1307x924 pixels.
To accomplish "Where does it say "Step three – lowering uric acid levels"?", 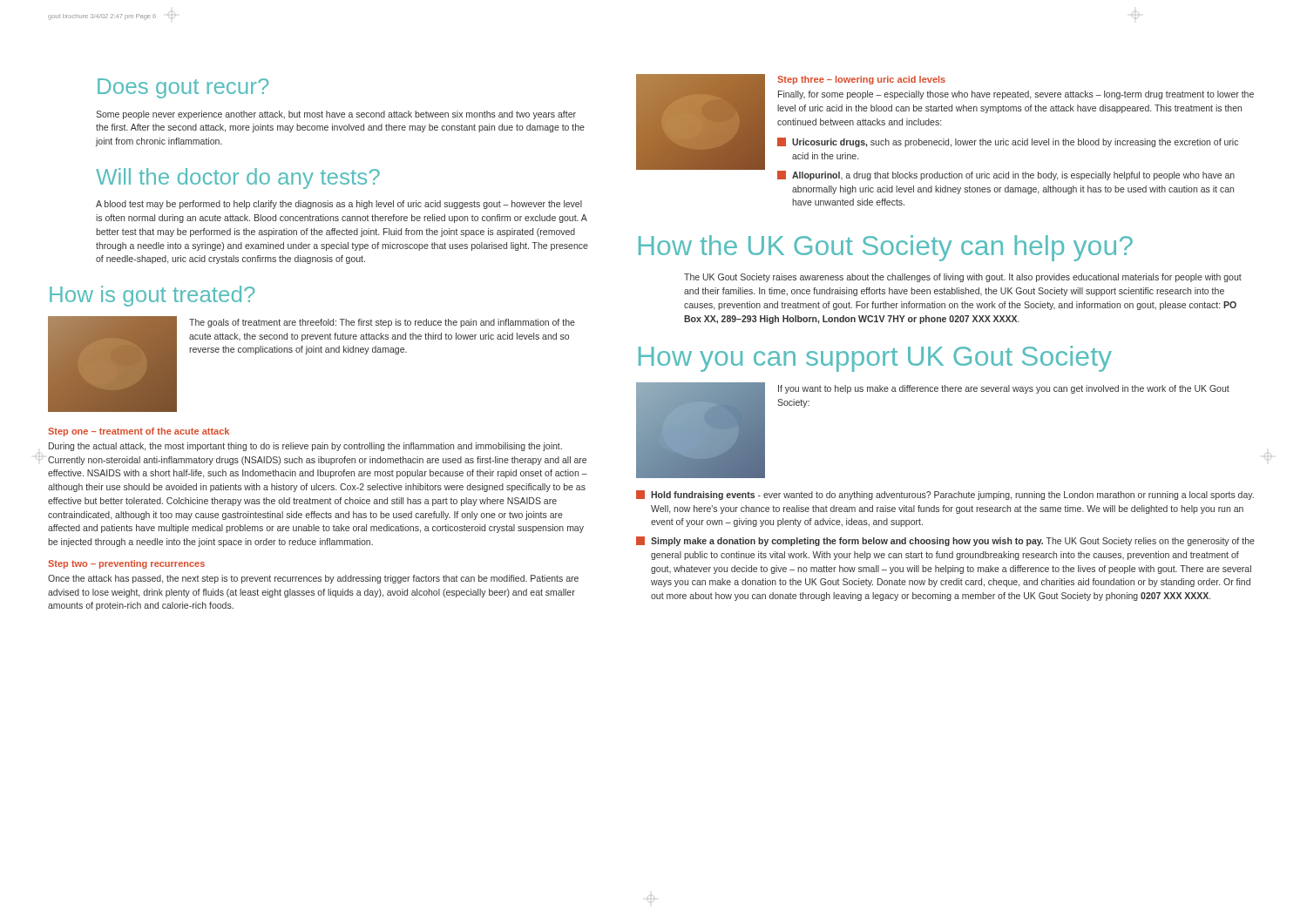I will [861, 79].
